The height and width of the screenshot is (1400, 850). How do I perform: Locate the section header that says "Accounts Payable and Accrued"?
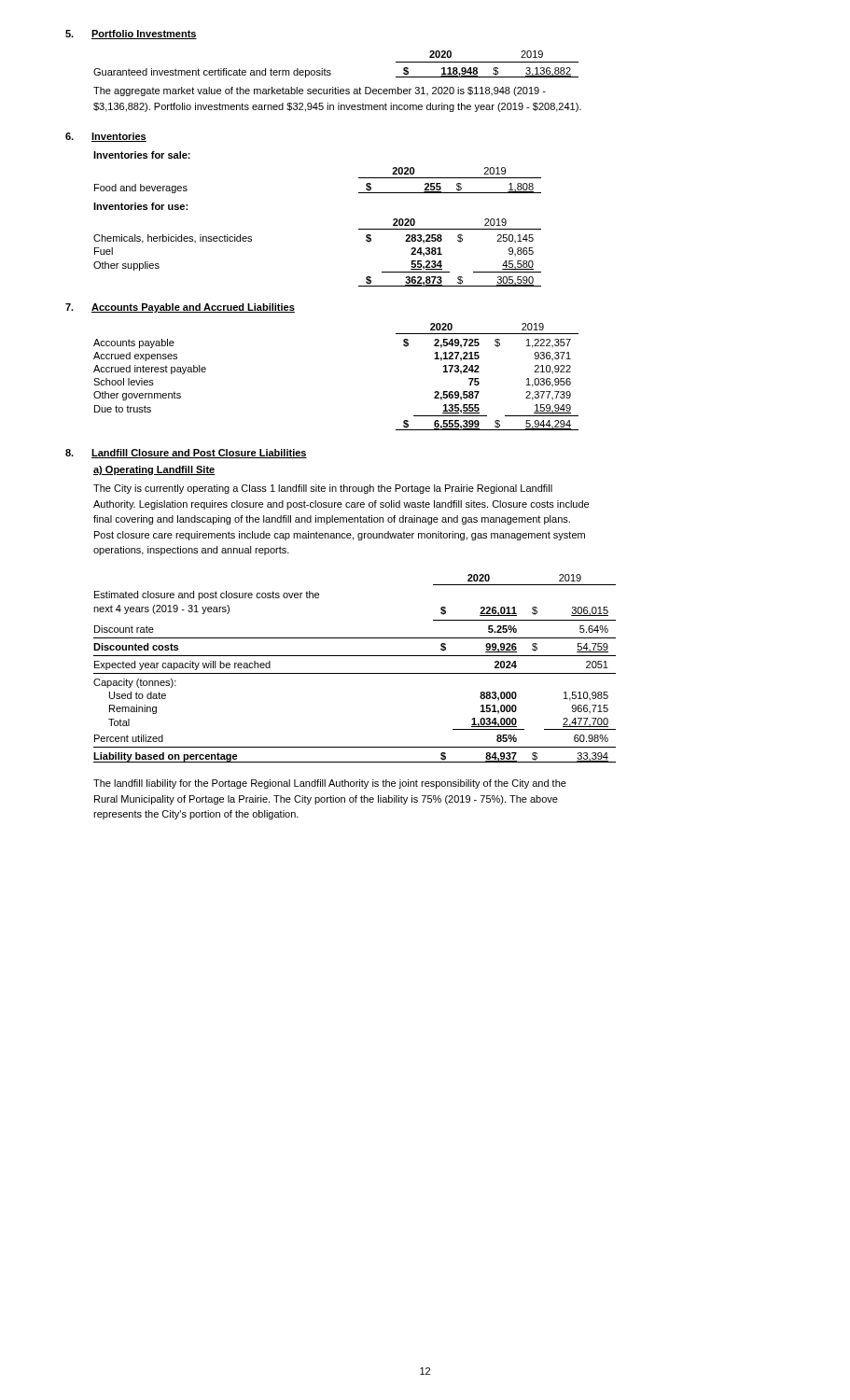pos(193,307)
